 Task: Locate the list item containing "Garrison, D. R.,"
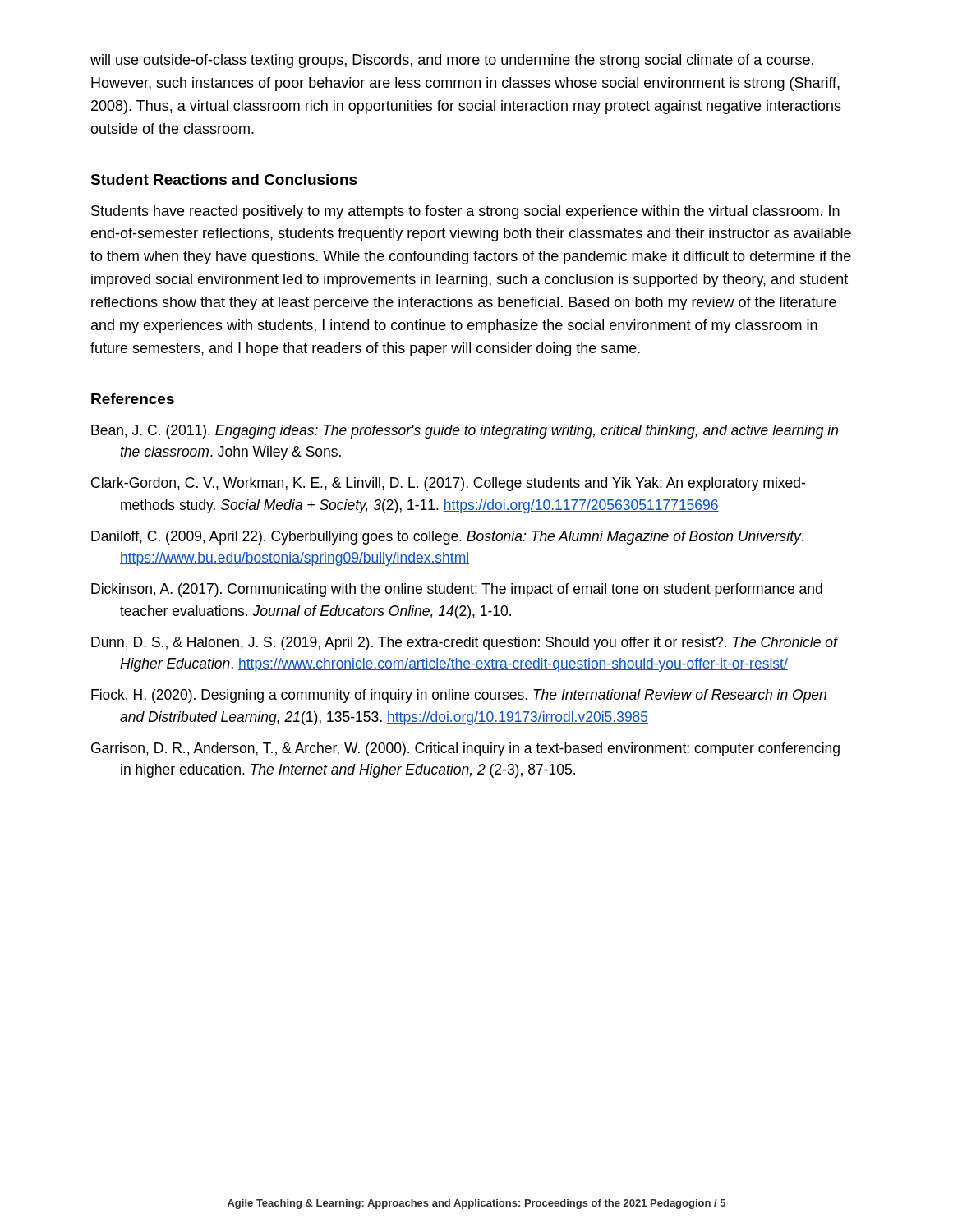pyautogui.click(x=465, y=759)
